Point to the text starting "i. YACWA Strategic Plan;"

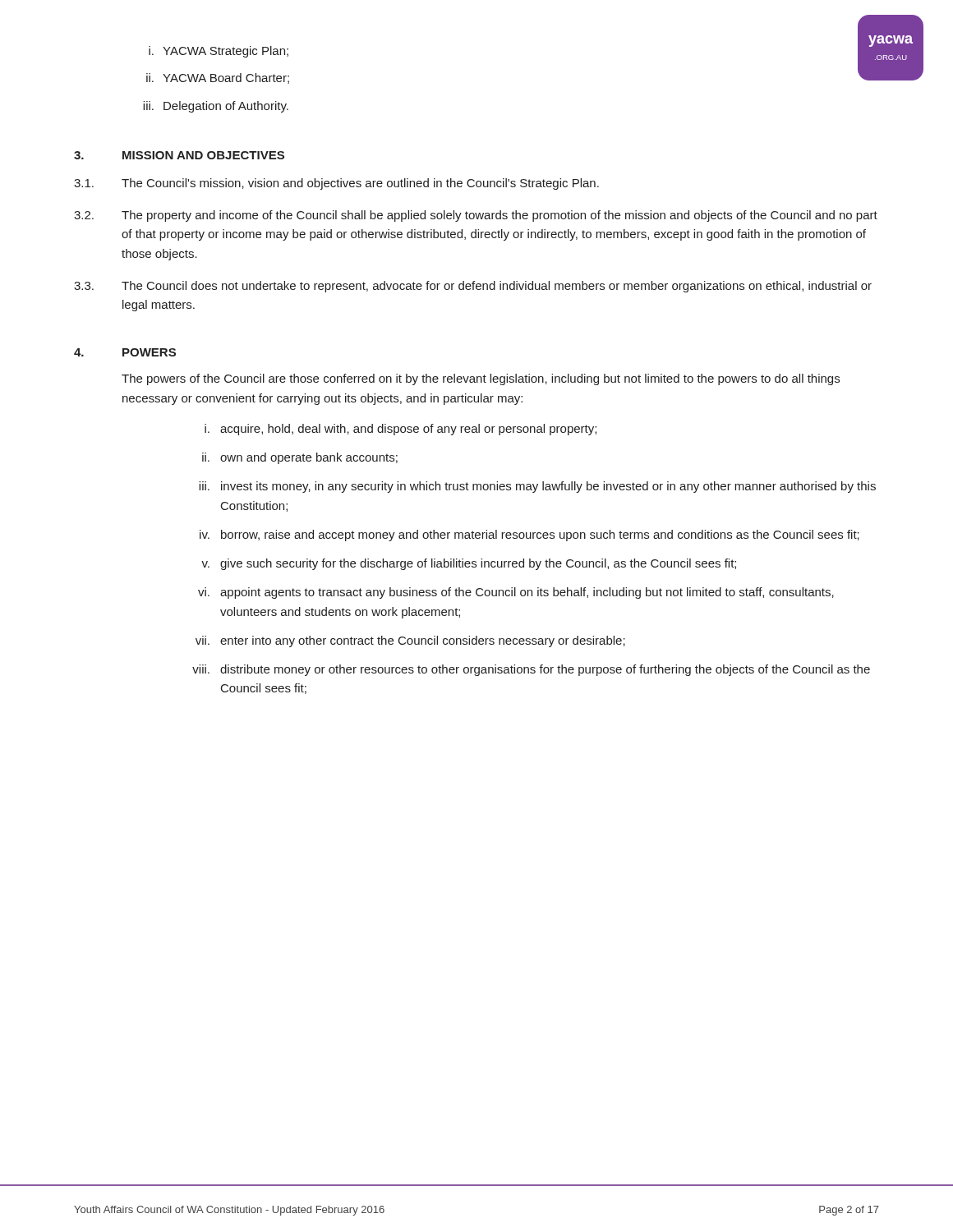click(x=206, y=51)
